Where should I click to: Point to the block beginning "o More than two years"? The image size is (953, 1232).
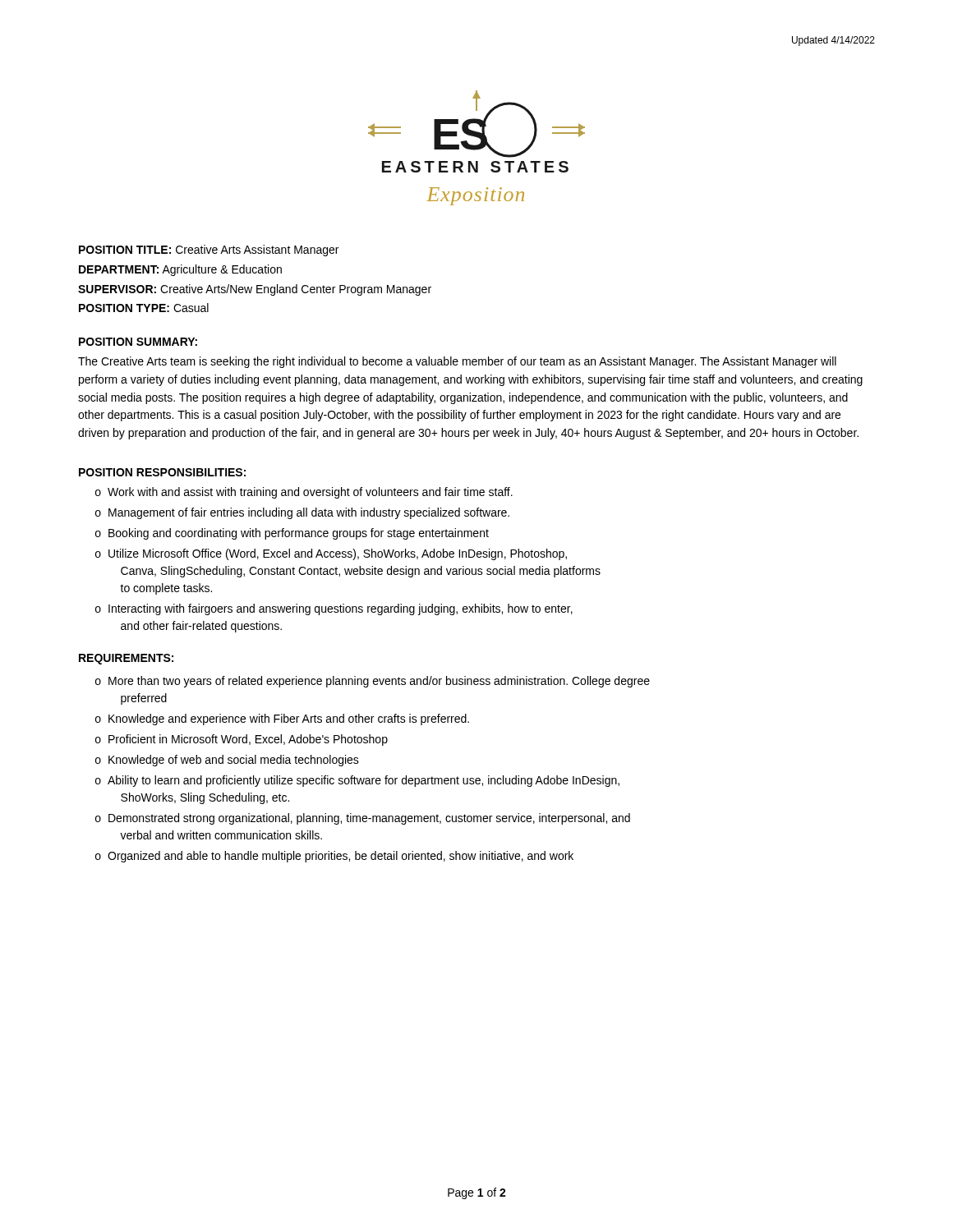coord(476,690)
